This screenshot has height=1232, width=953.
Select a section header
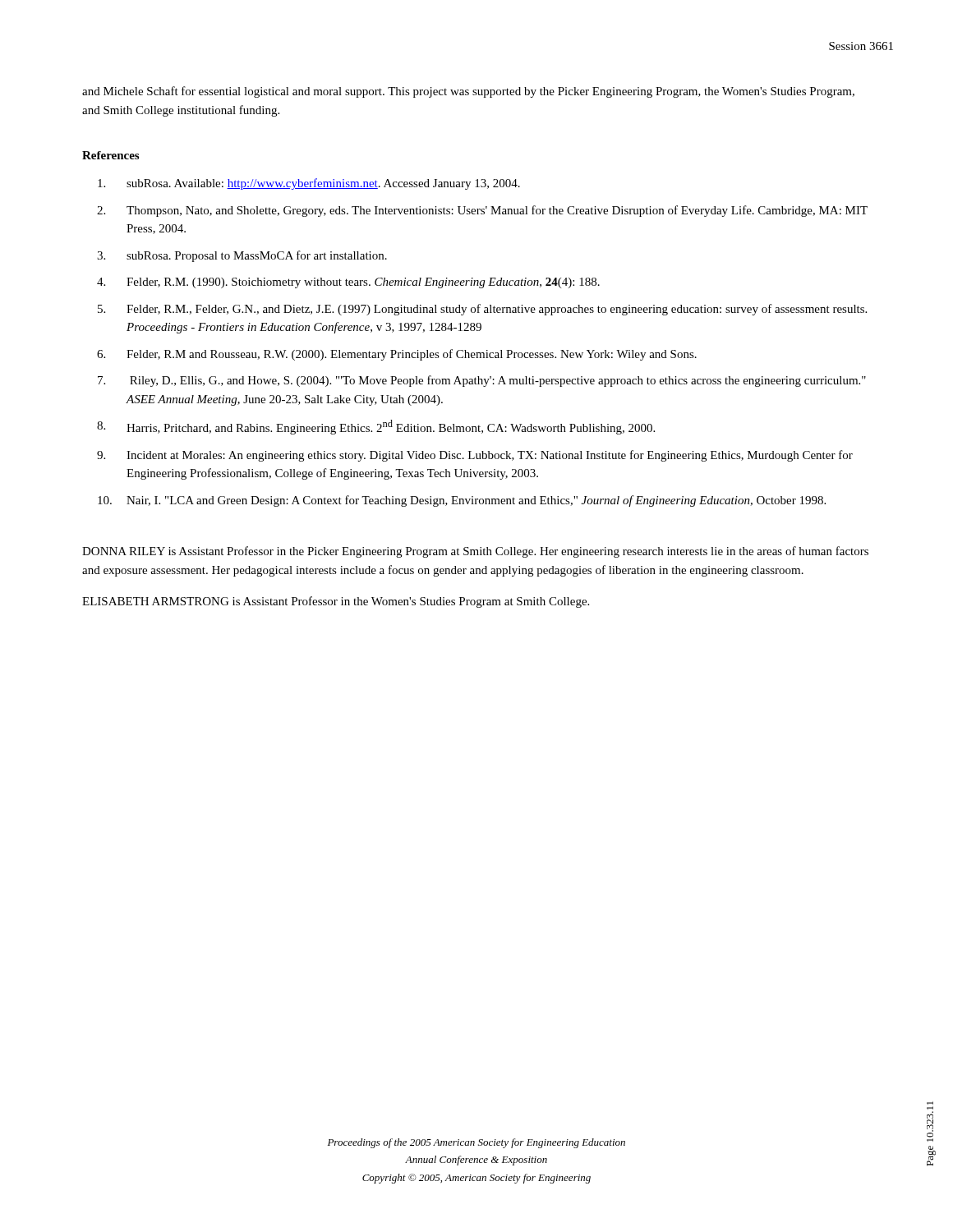[x=111, y=155]
